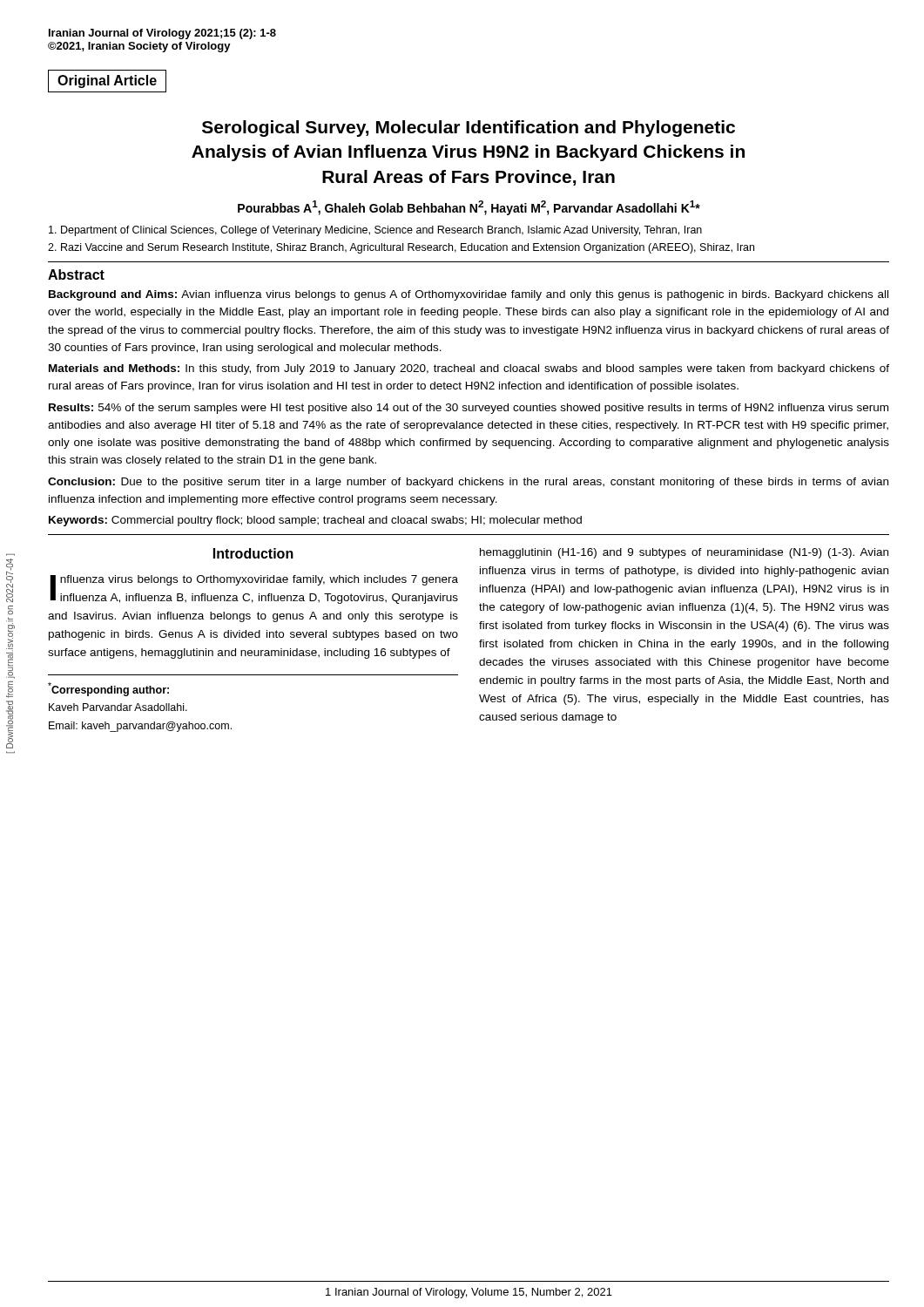The image size is (924, 1307).
Task: Click on the text starting "Conclusion: Due to the positive"
Action: pyautogui.click(x=469, y=490)
